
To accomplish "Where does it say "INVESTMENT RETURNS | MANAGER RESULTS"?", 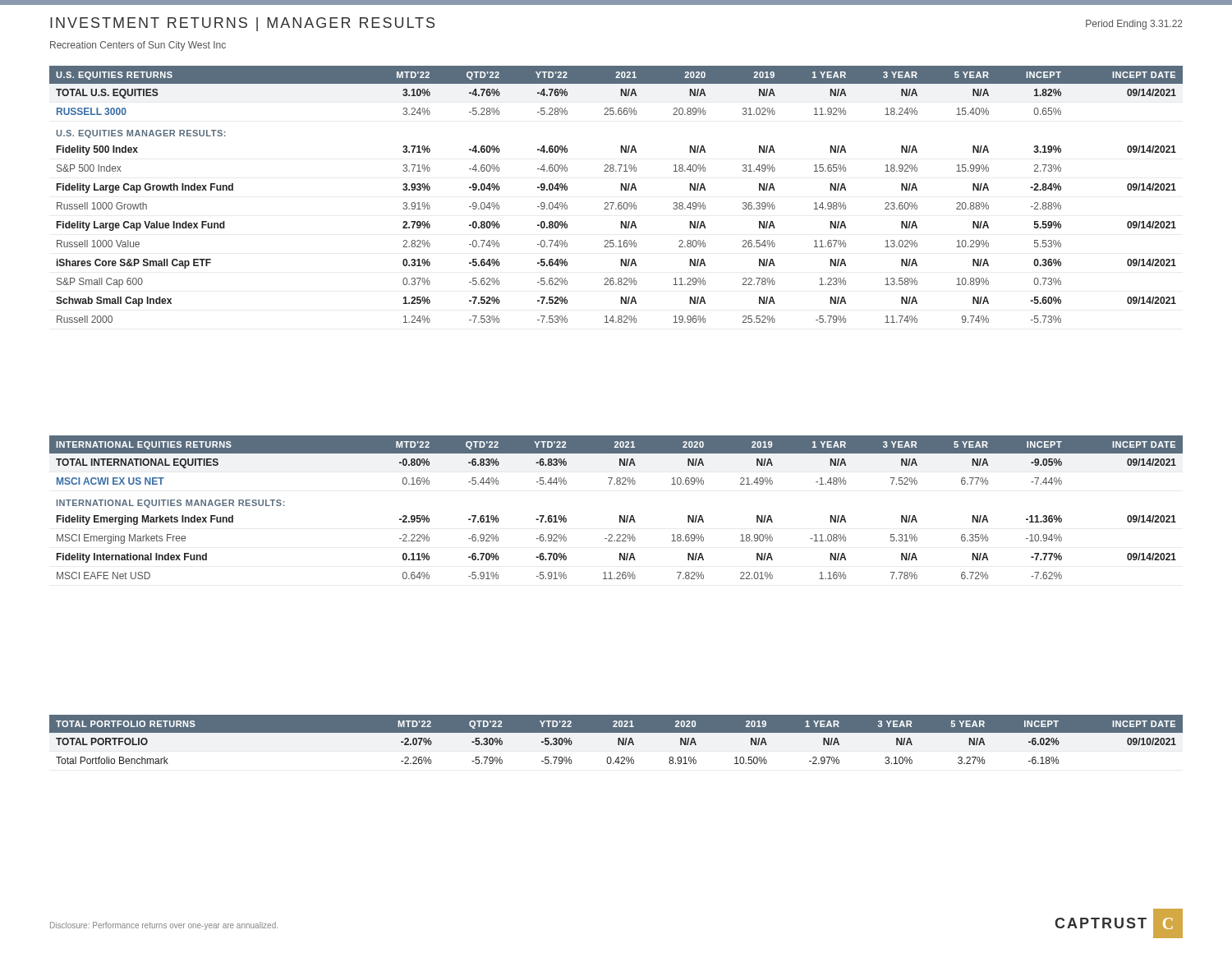I will pos(243,23).
